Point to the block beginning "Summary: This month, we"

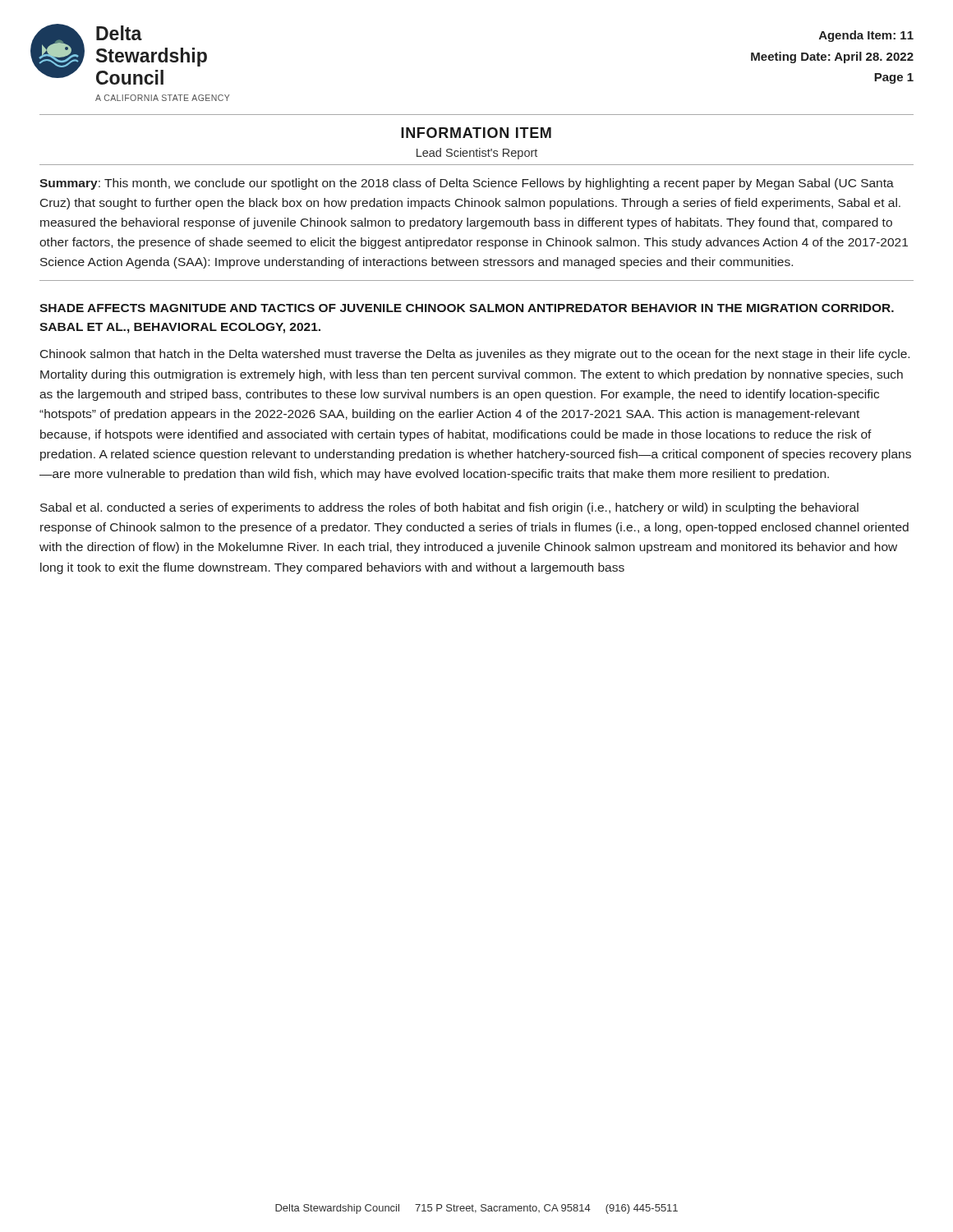(474, 222)
